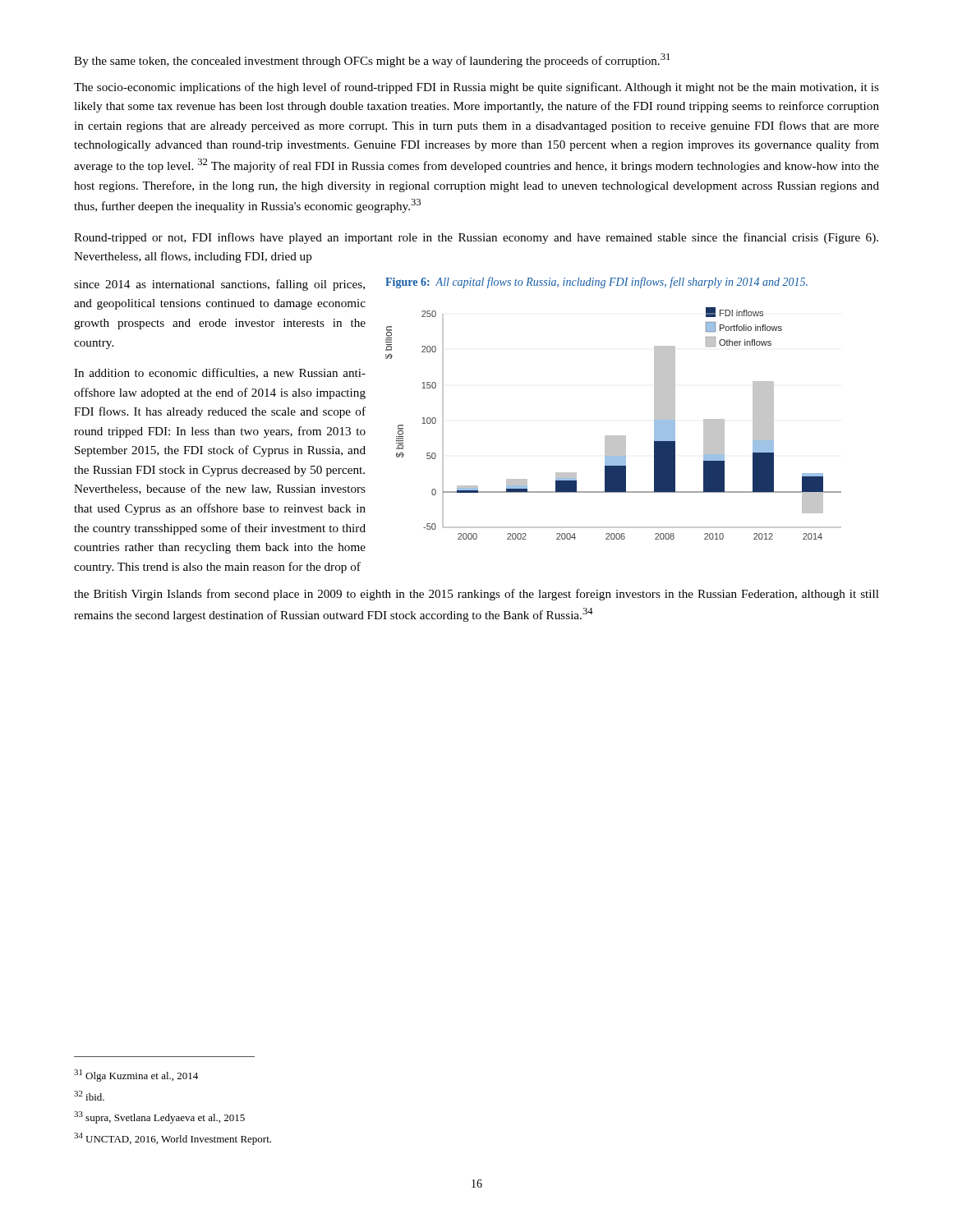Select the footnote containing "31 Olga Kuzmina et al., 2014"

pyautogui.click(x=136, y=1074)
